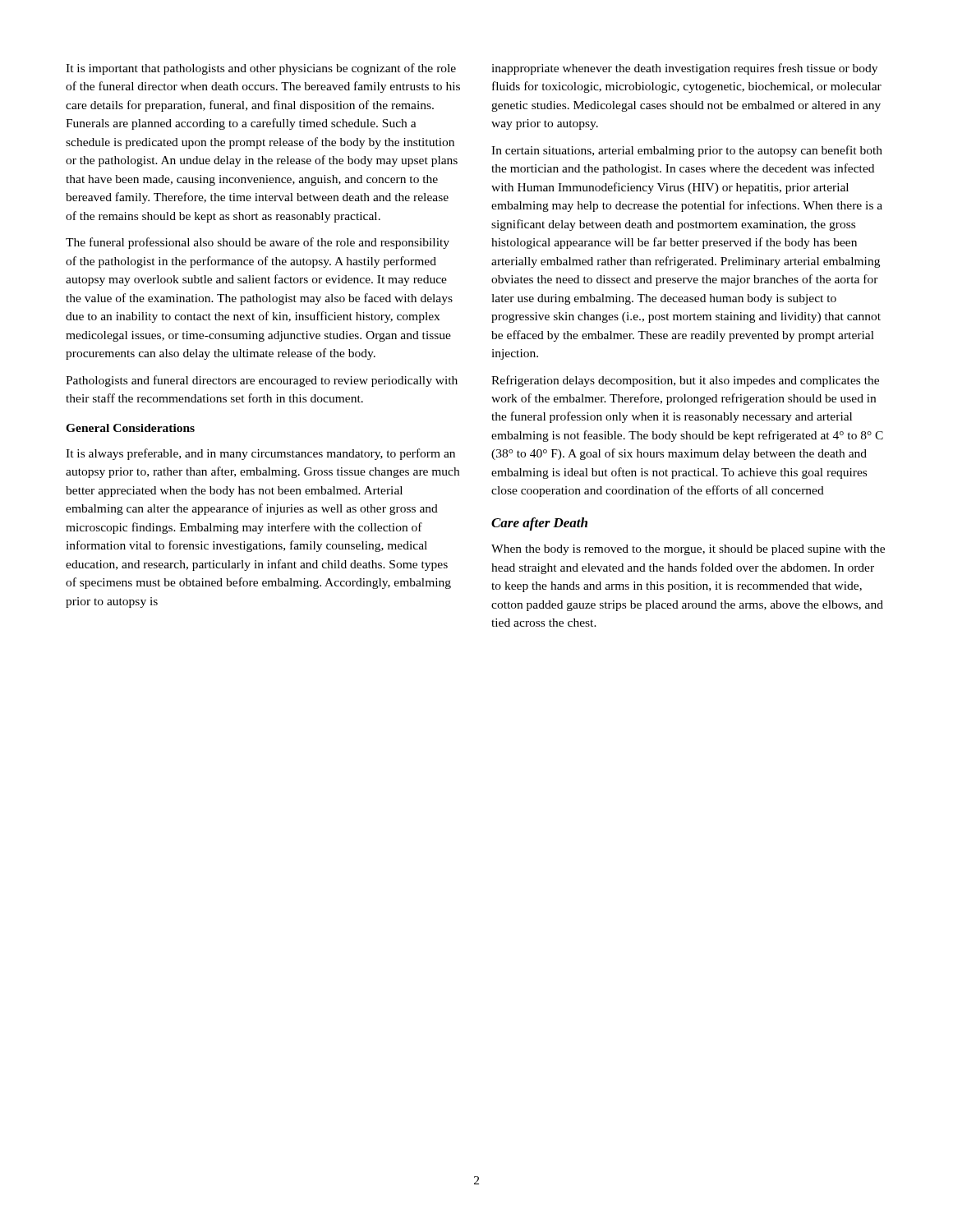Locate the block of text that opens with "It is always preferable, and"
Image resolution: width=953 pixels, height=1232 pixels.
(264, 527)
